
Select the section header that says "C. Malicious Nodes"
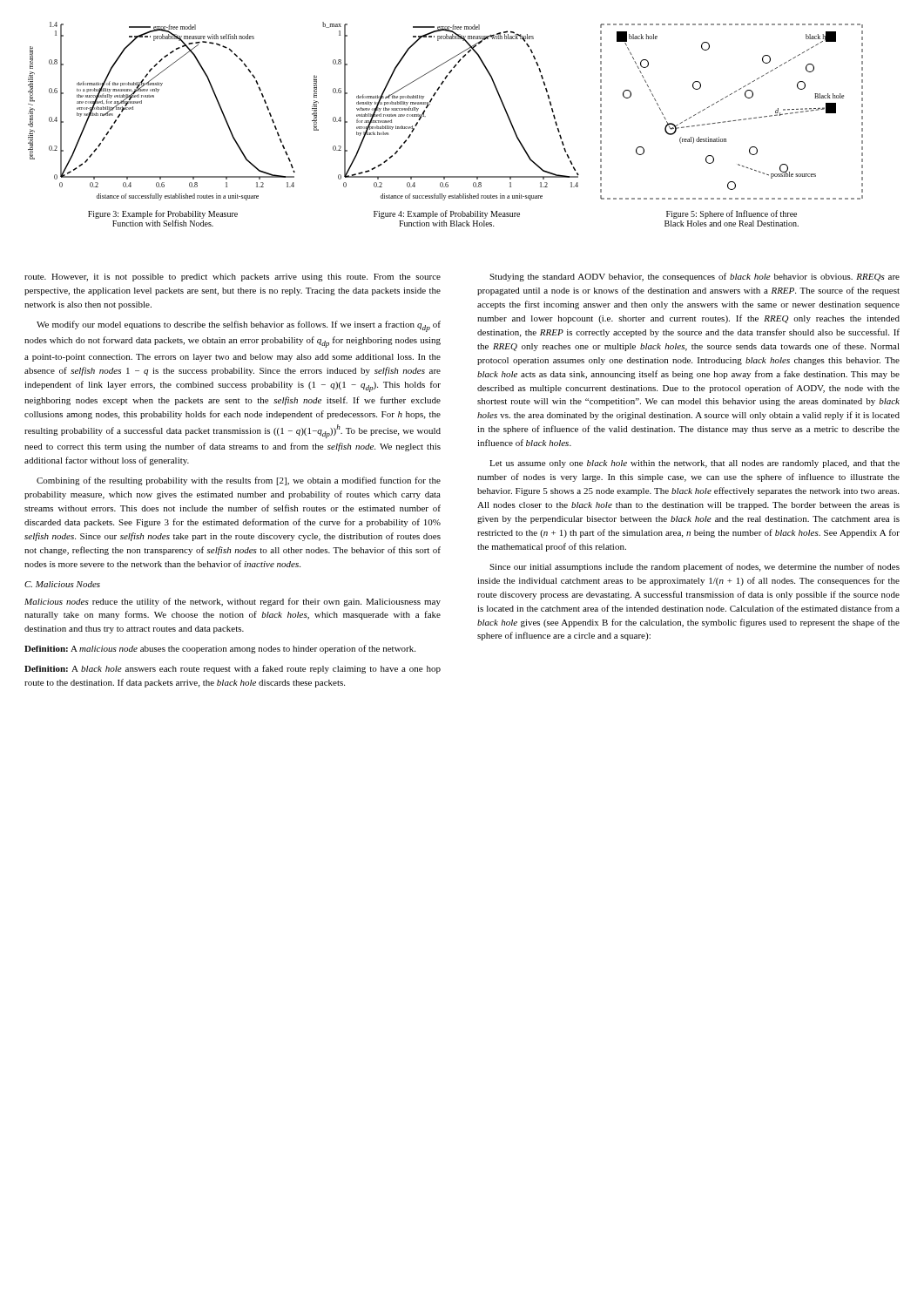coord(62,584)
